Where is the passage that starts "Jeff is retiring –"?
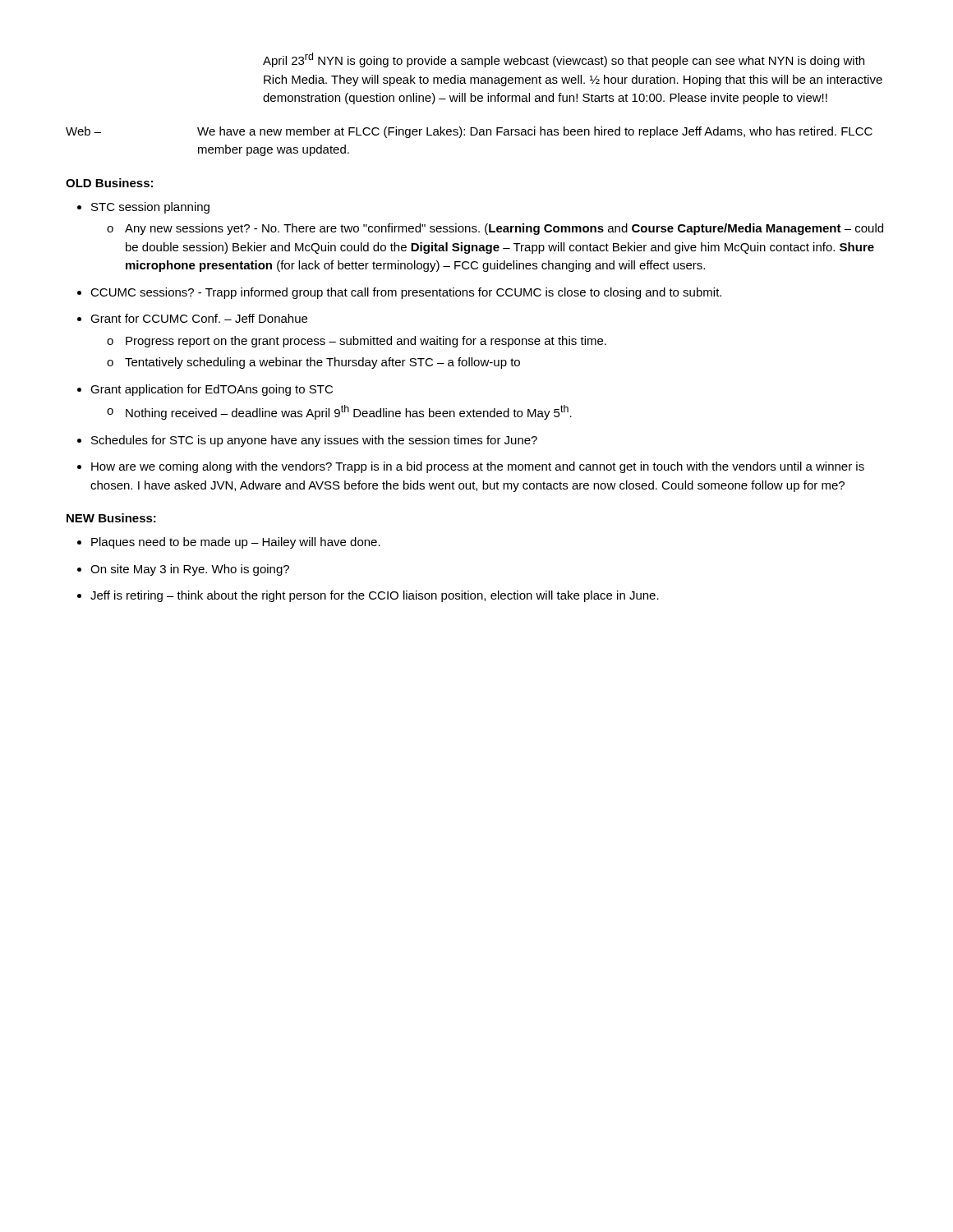This screenshot has height=1232, width=953. point(375,595)
